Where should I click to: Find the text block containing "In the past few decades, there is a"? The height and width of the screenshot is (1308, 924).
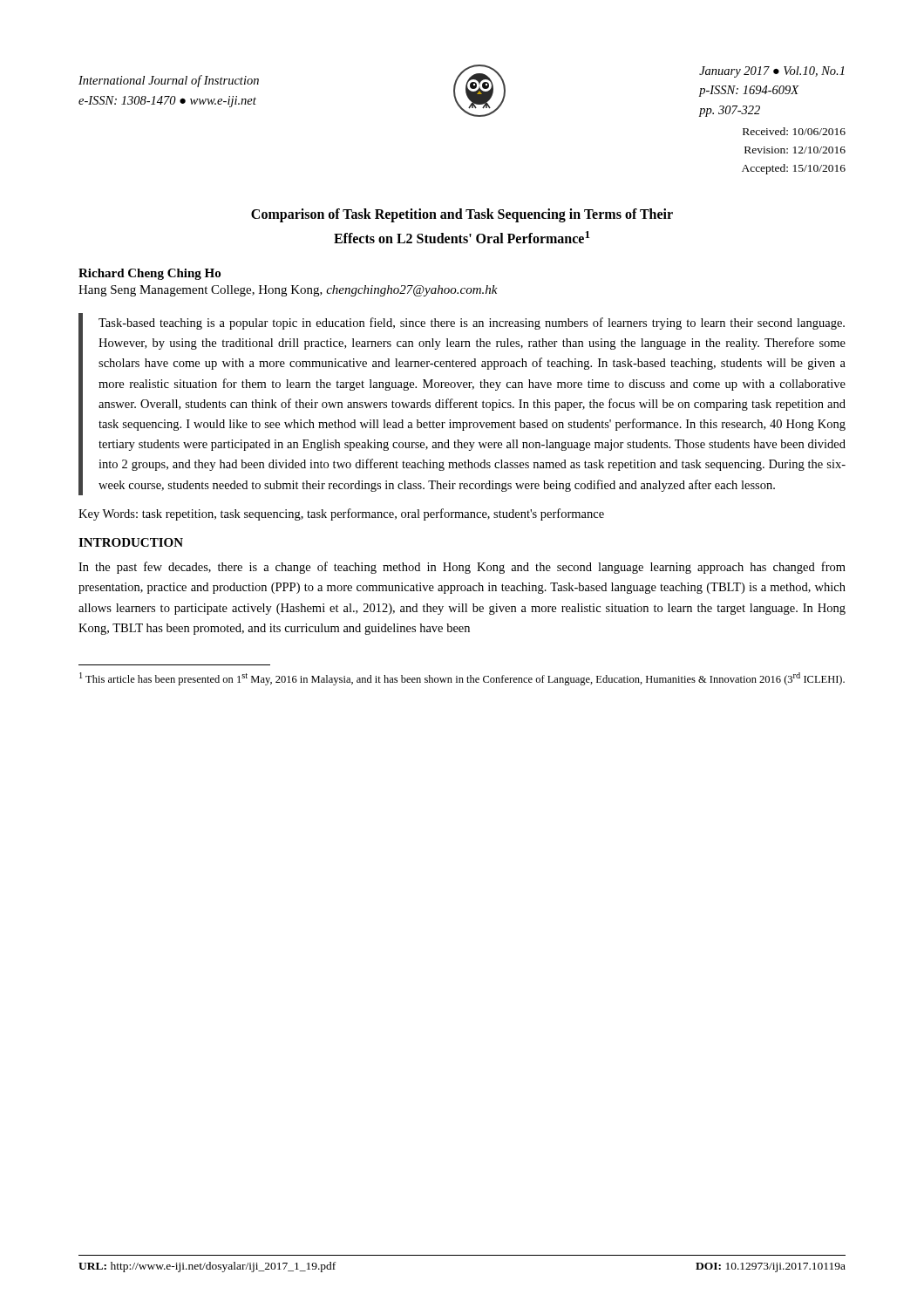click(462, 597)
